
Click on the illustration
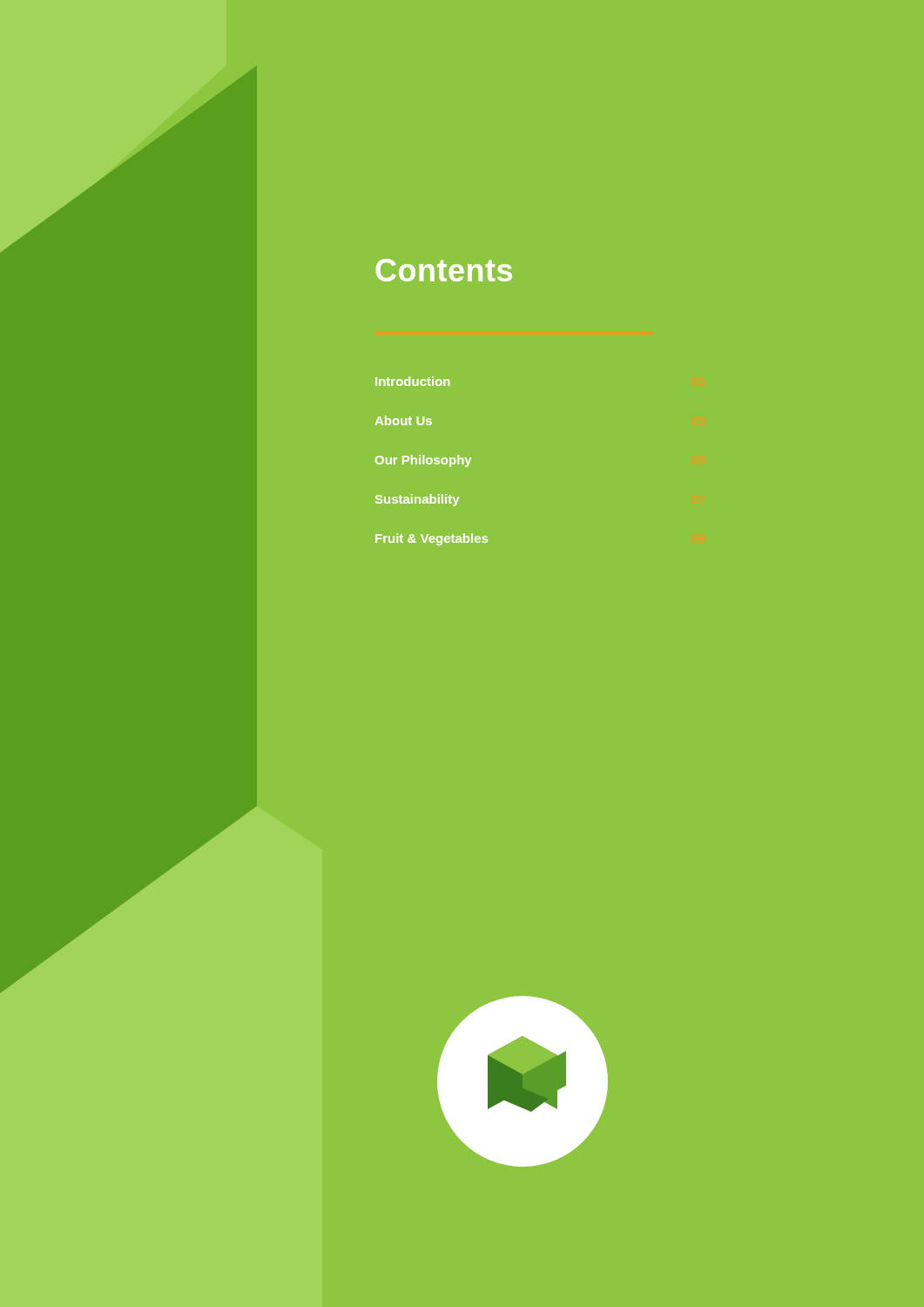161,654
